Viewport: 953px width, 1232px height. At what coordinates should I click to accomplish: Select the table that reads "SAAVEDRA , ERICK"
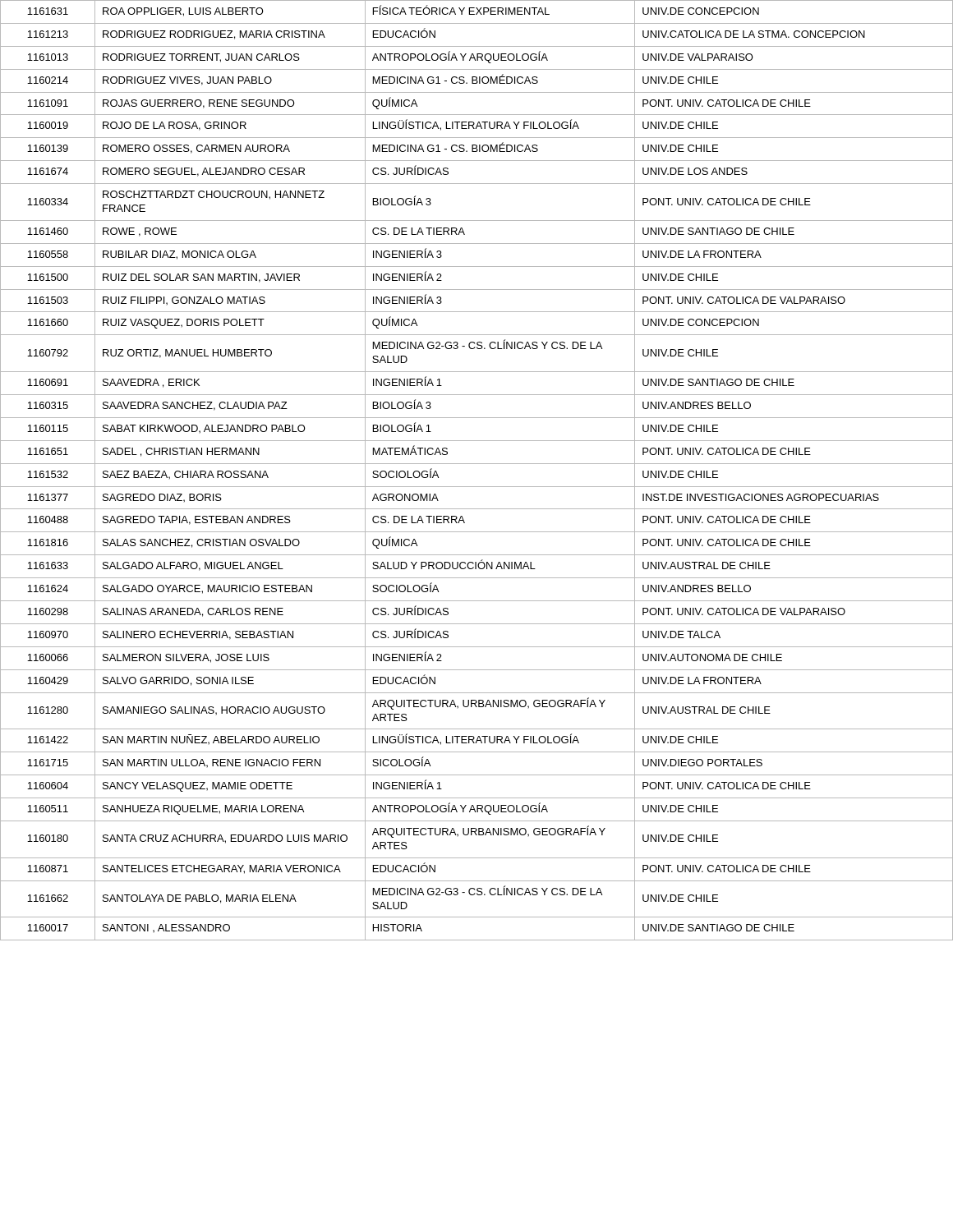click(476, 470)
